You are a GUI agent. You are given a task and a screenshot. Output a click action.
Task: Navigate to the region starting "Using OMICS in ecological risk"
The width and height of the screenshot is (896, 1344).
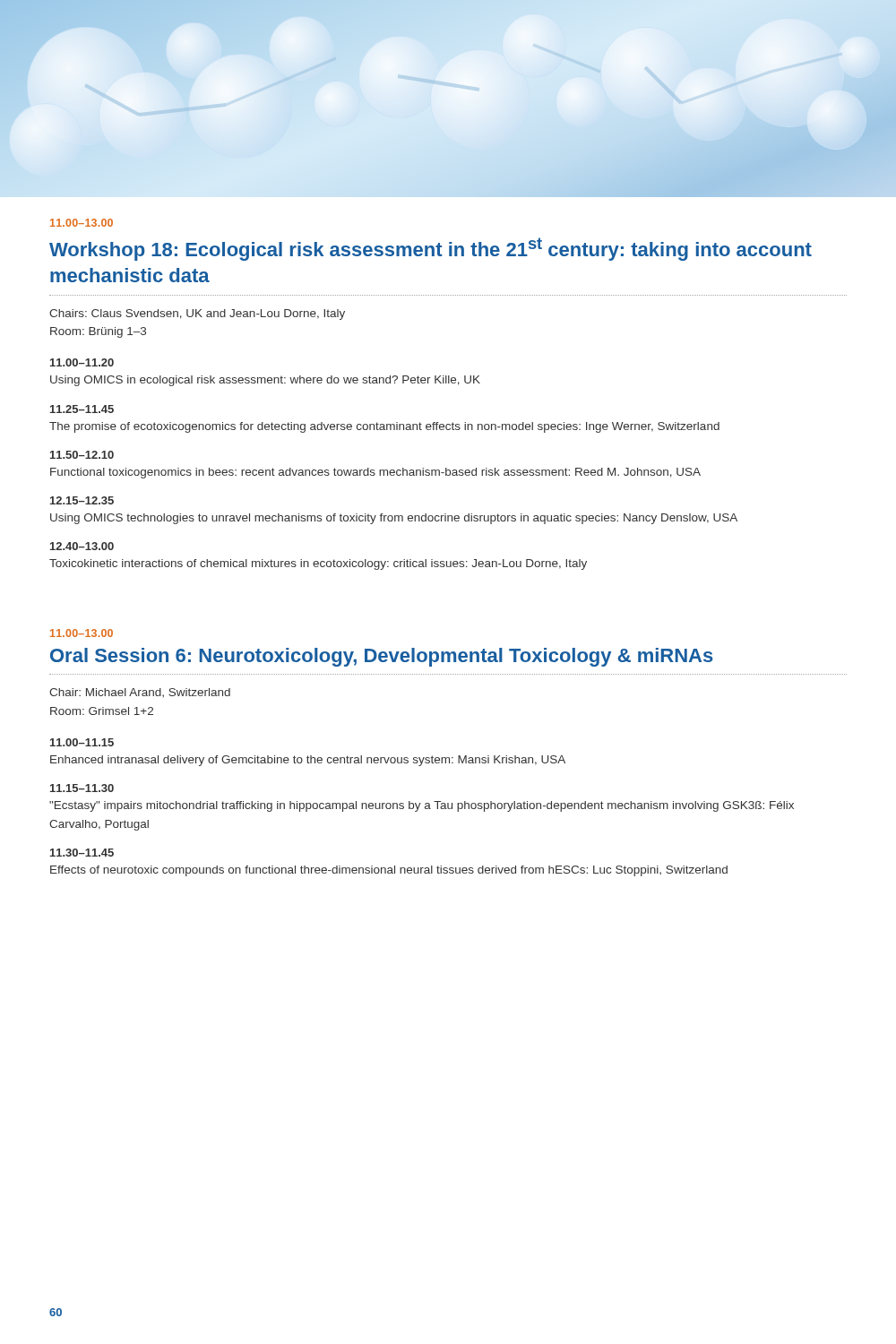coord(265,380)
